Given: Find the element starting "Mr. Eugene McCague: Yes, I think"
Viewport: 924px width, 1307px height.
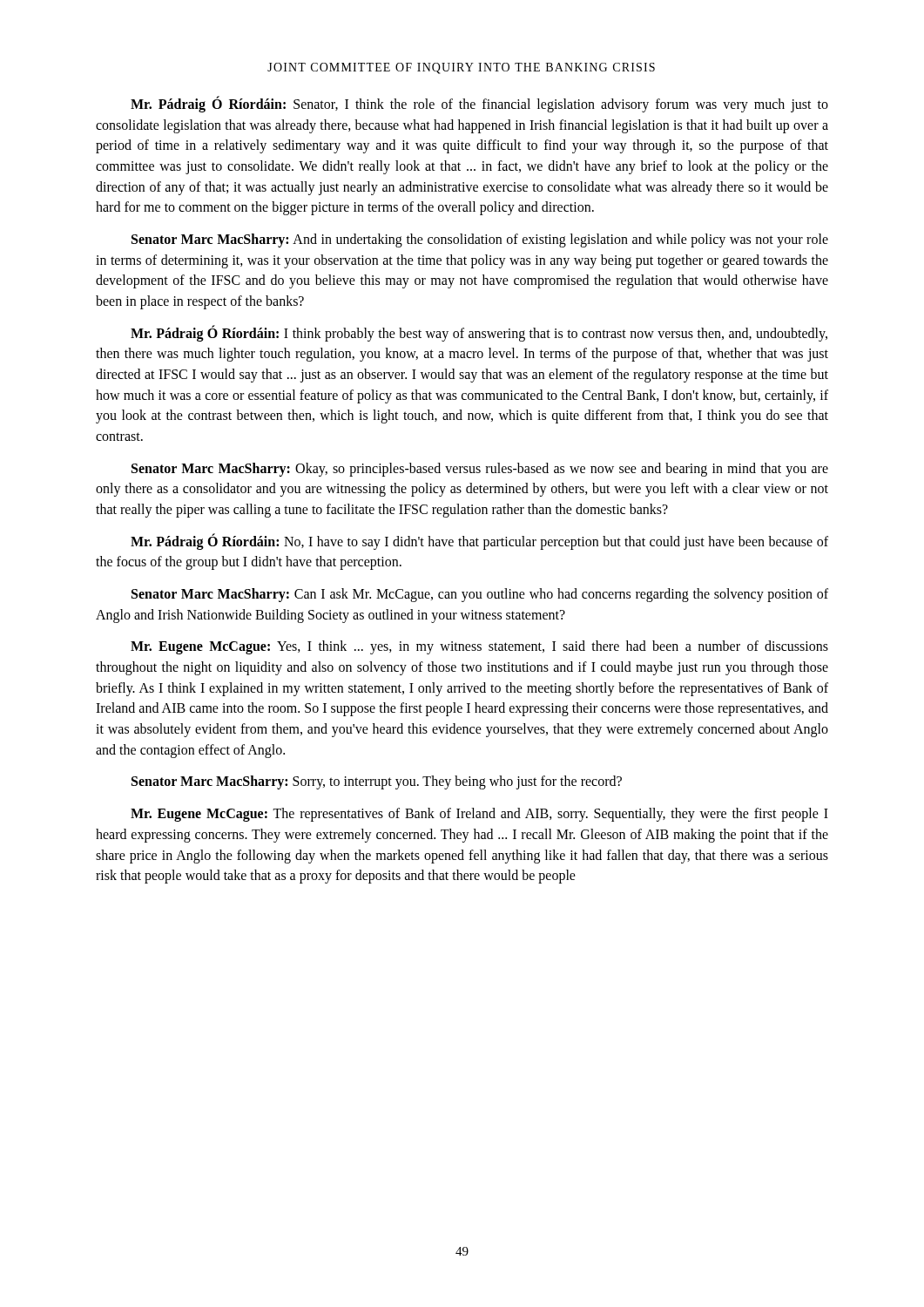Looking at the screenshot, I should (462, 698).
